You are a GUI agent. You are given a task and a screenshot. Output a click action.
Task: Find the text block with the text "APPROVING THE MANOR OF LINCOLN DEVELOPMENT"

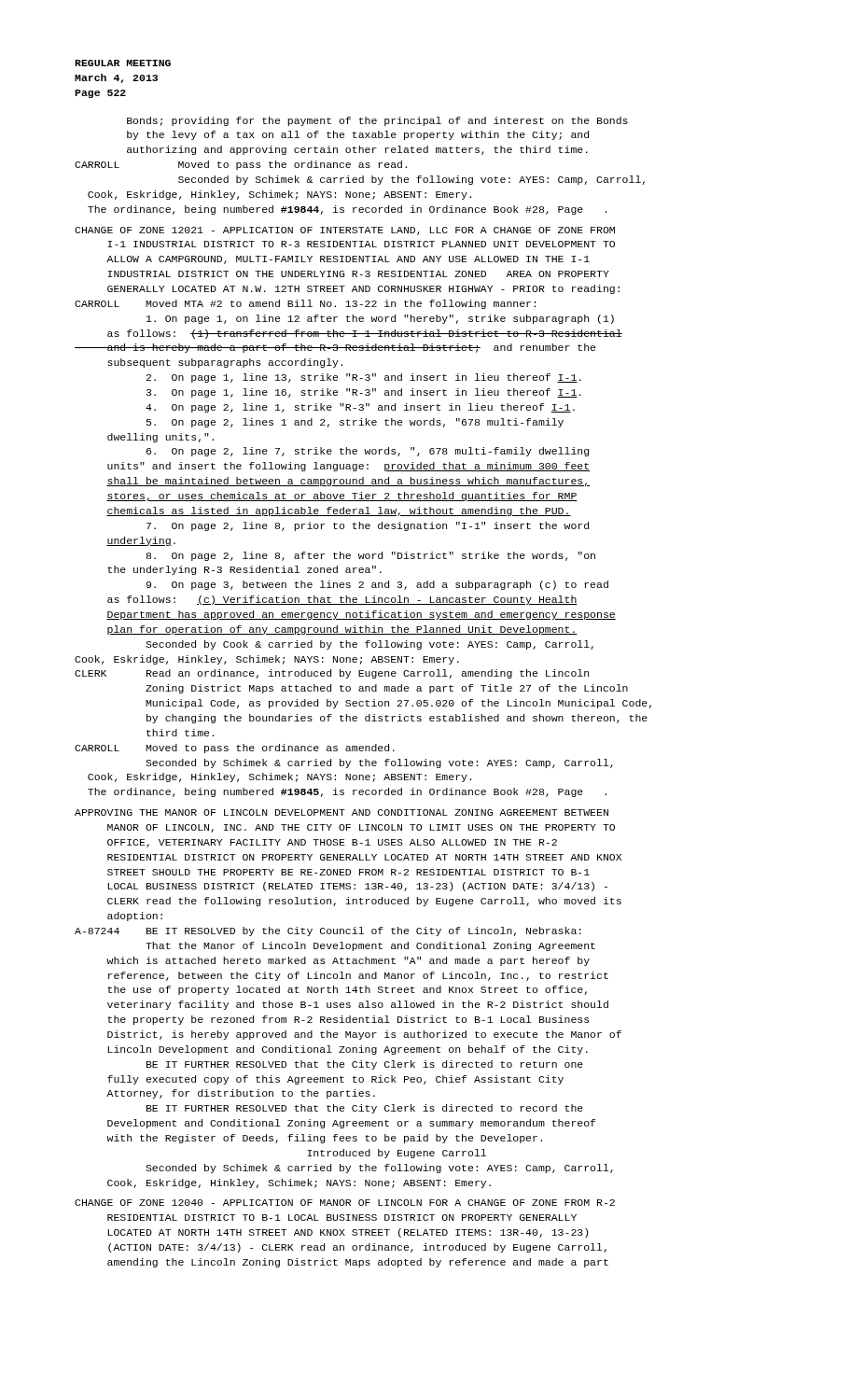pos(425,998)
